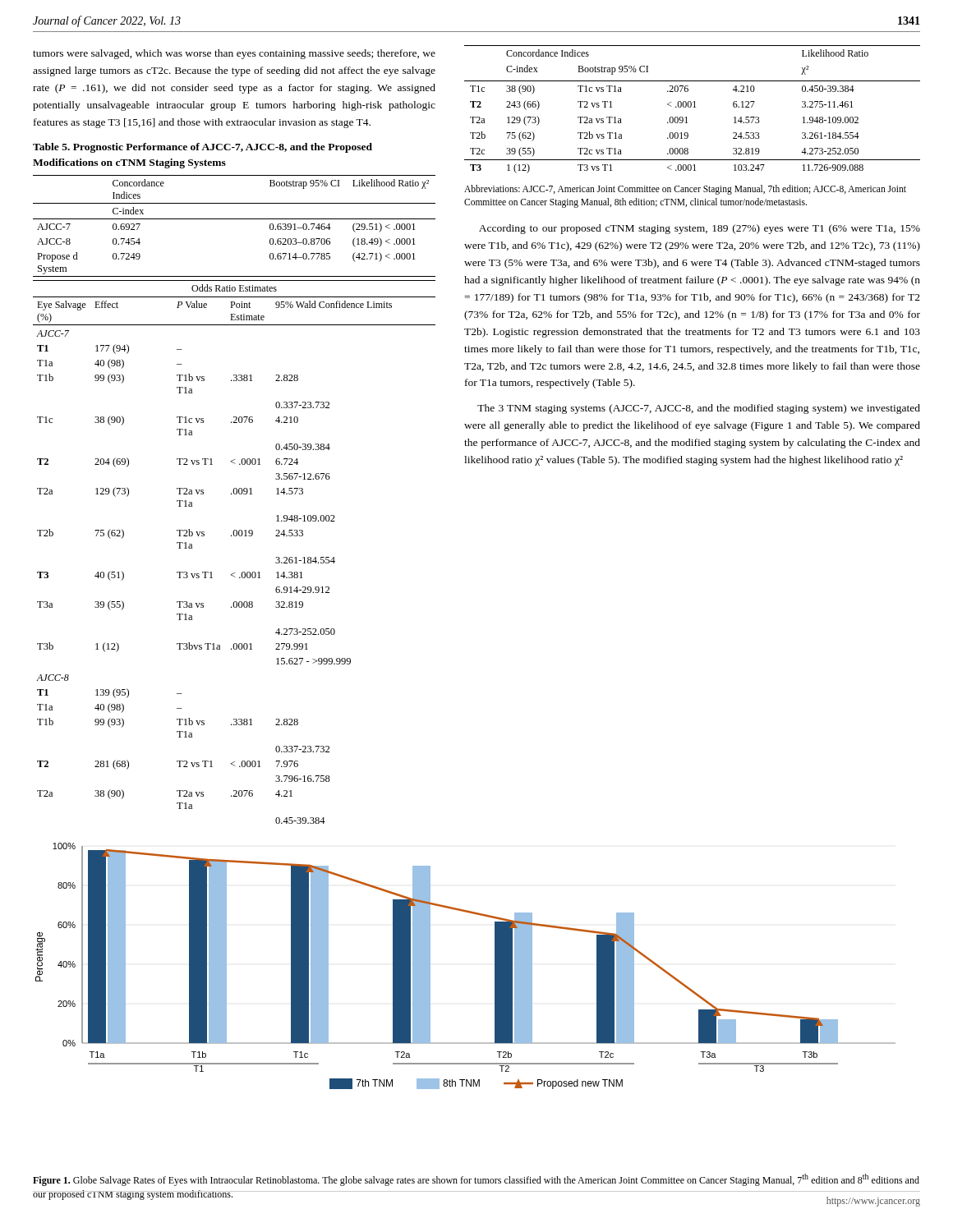Locate a grouped bar chart
Viewport: 953px width, 1232px height.
(x=476, y=959)
